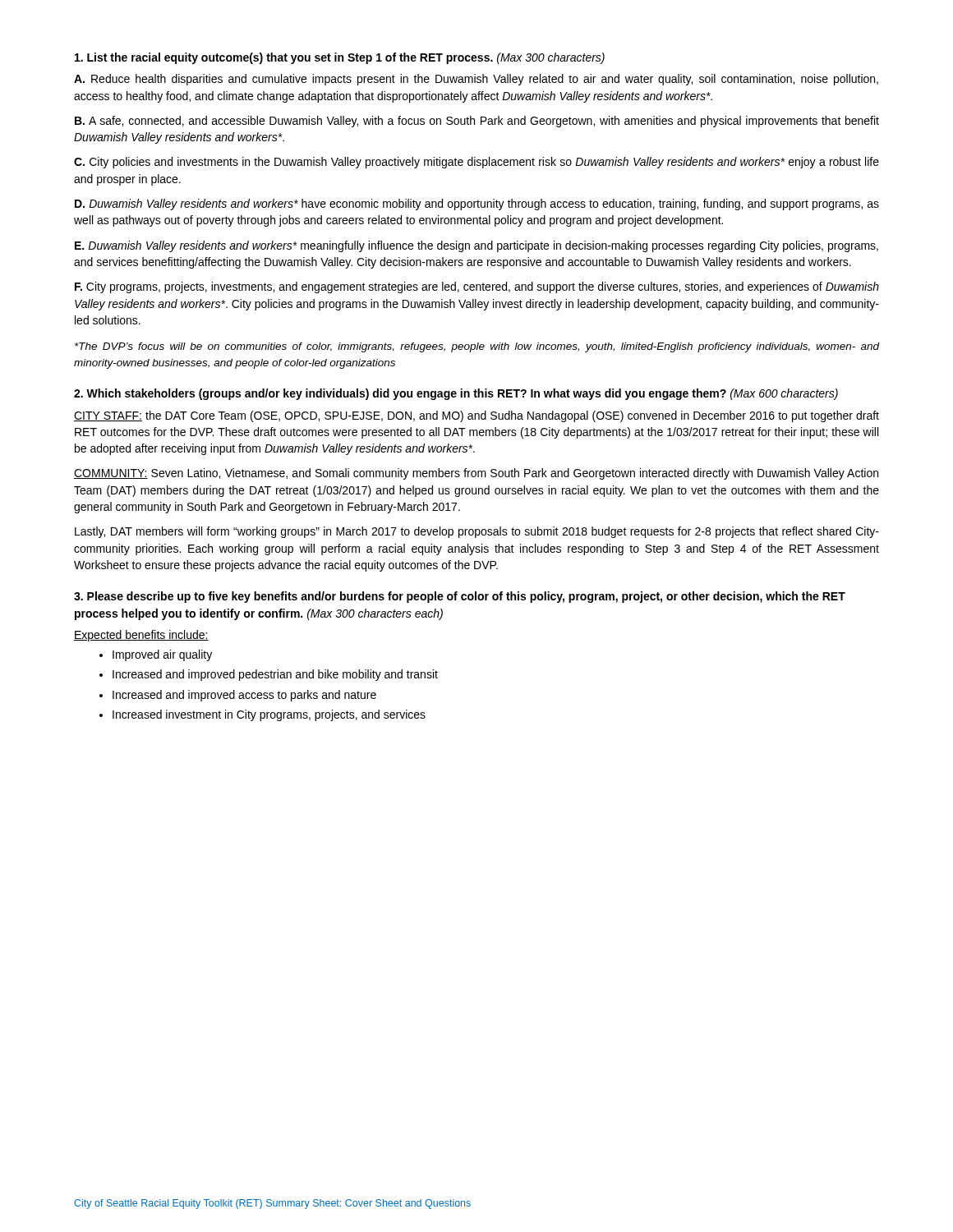The height and width of the screenshot is (1232, 953).
Task: Locate the element starting "2. Which stakeholders (groups and/or key individuals) did"
Action: (x=456, y=394)
